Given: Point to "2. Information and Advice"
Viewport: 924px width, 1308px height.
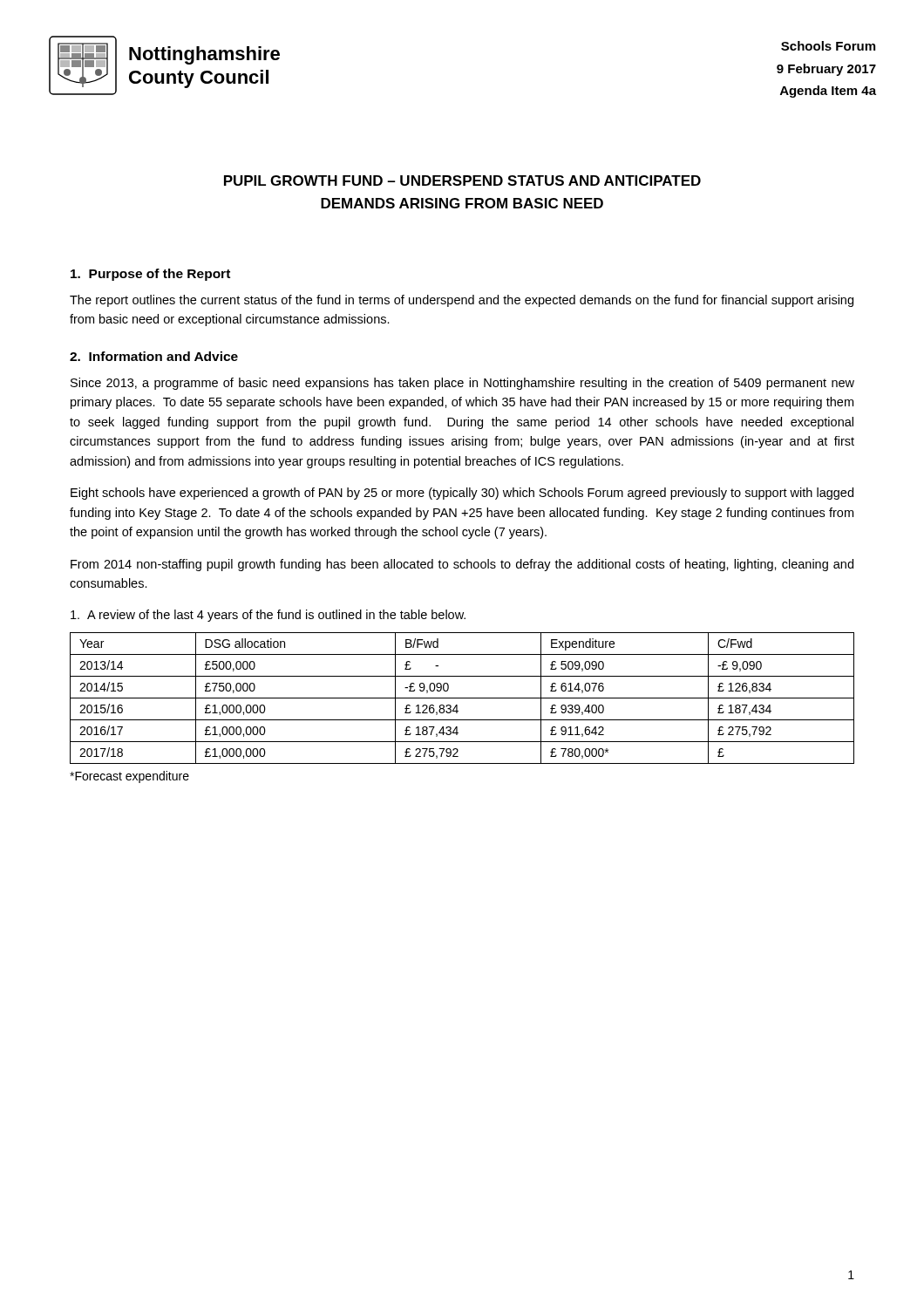Looking at the screenshot, I should pyautogui.click(x=154, y=356).
